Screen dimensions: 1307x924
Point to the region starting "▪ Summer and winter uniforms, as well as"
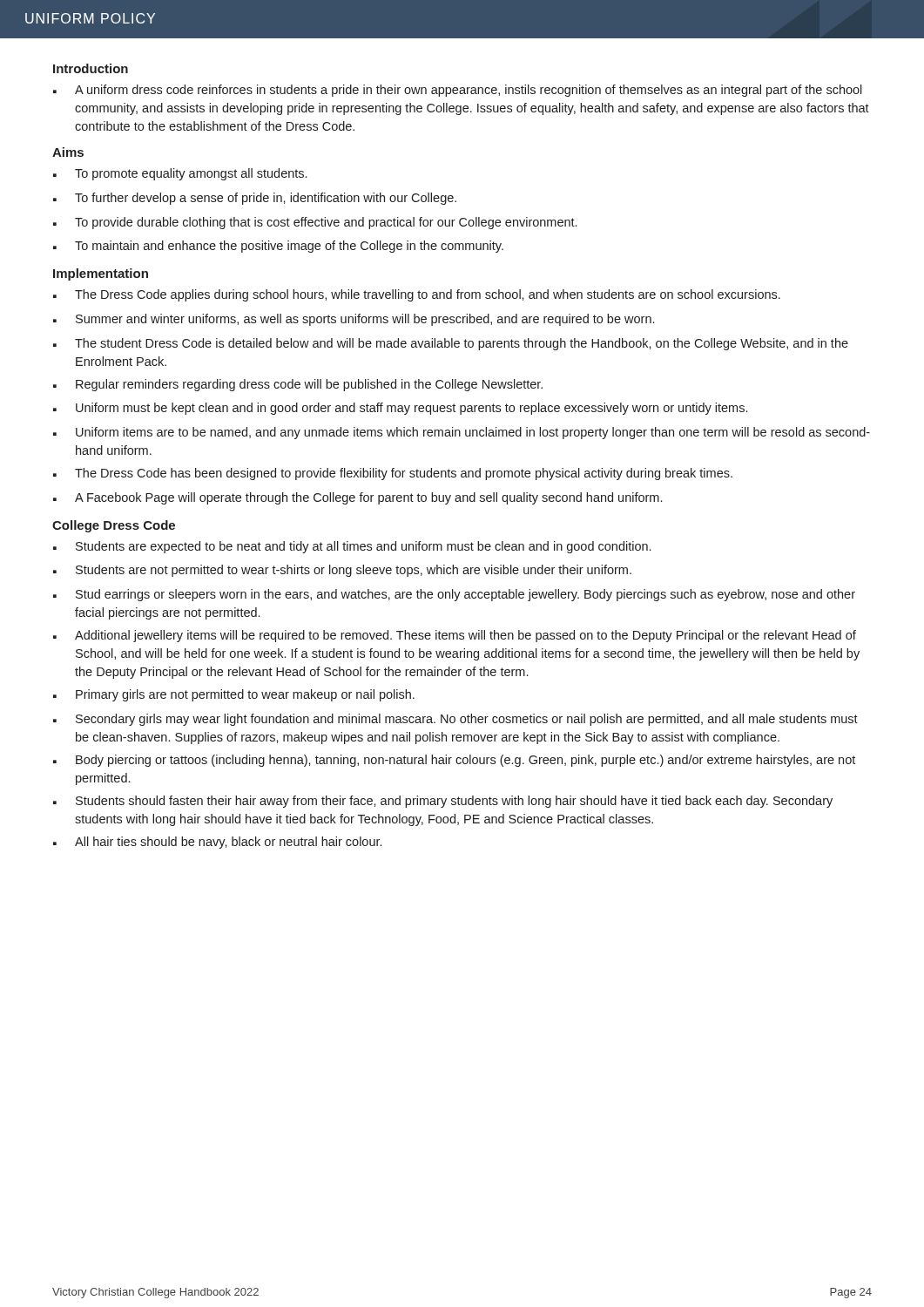pyautogui.click(x=462, y=320)
